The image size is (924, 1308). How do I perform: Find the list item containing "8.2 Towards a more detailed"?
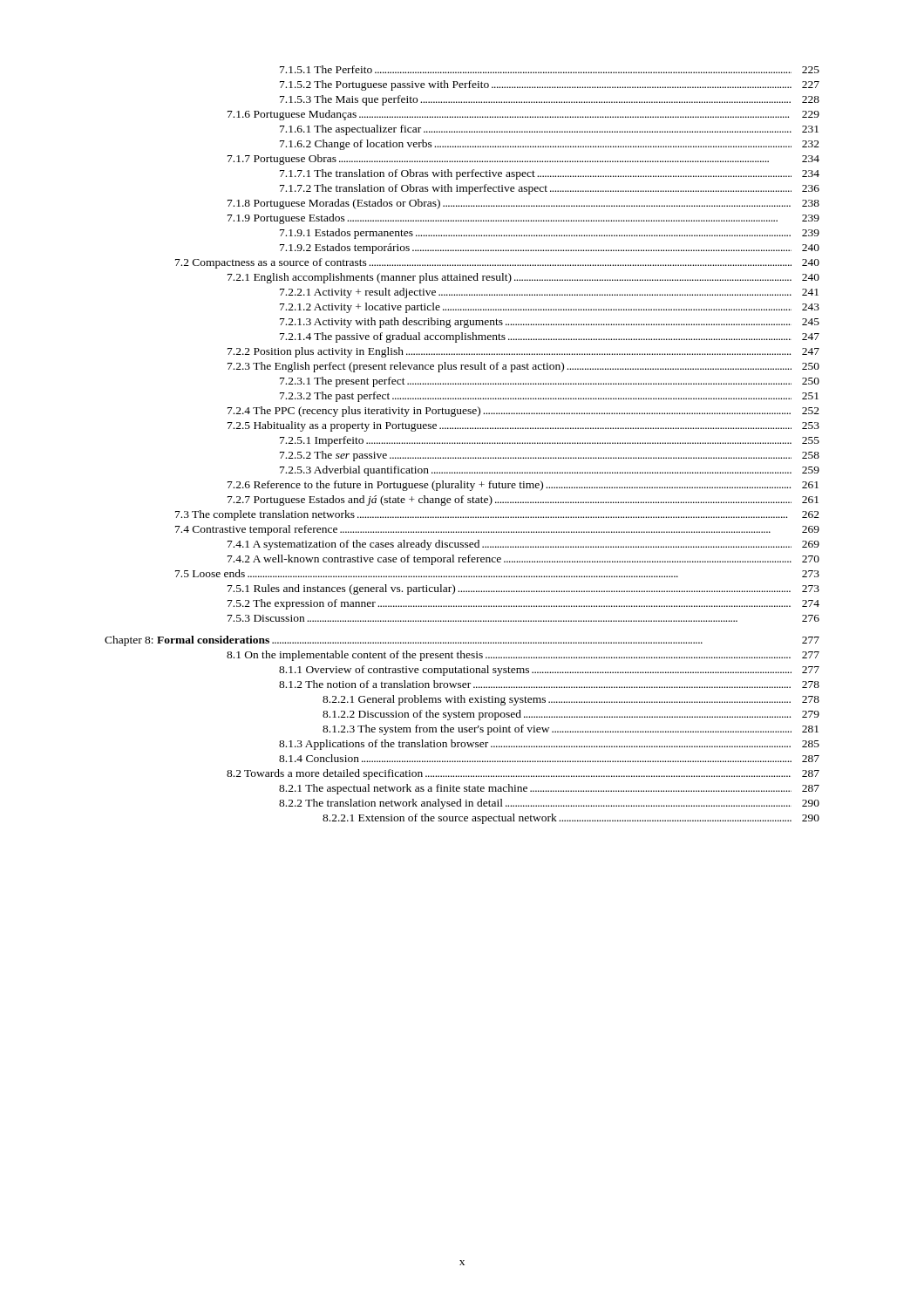(523, 774)
